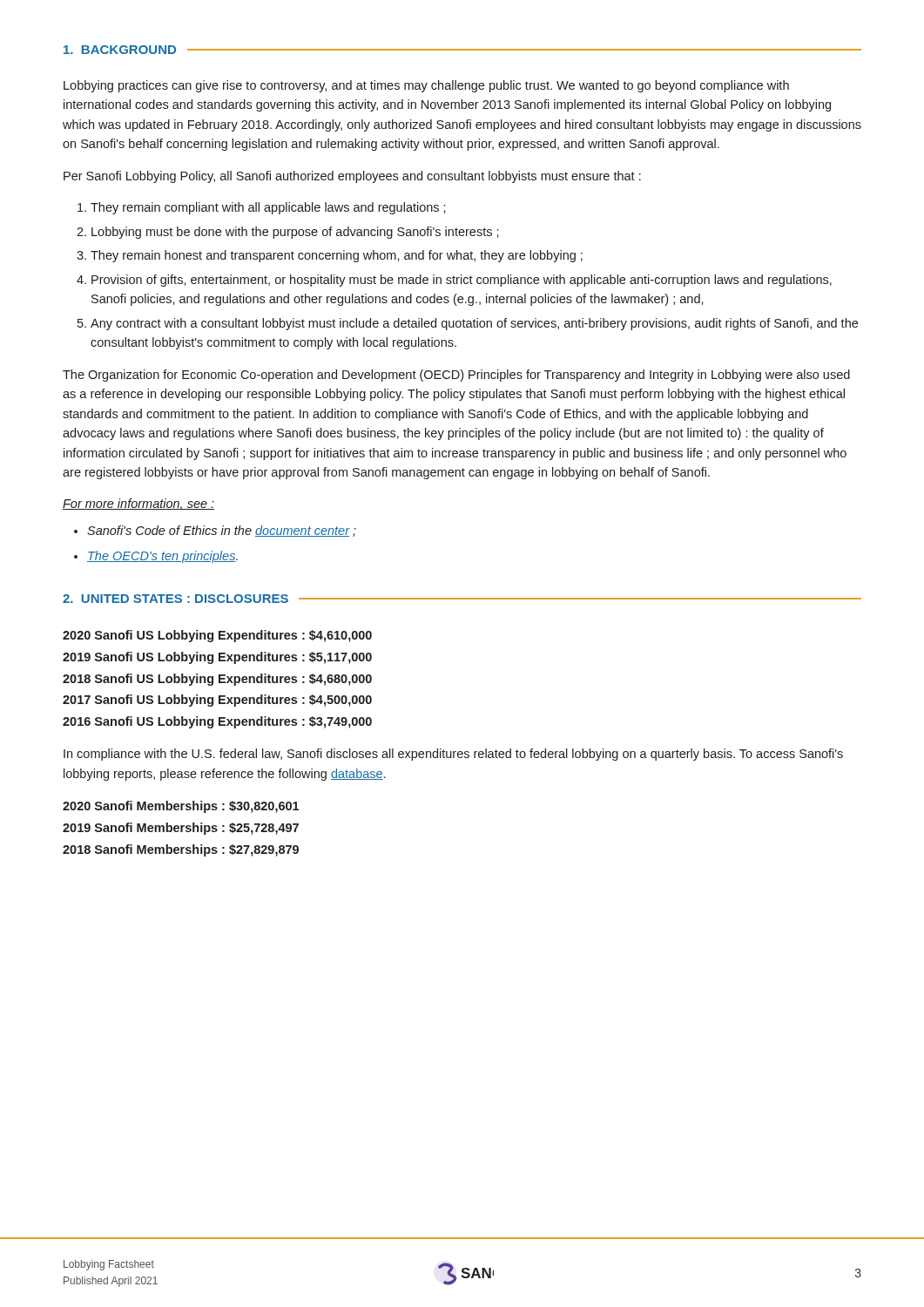Locate the text starting "Lobbying practices can give rise to controversy,"
The image size is (924, 1307).
462,115
